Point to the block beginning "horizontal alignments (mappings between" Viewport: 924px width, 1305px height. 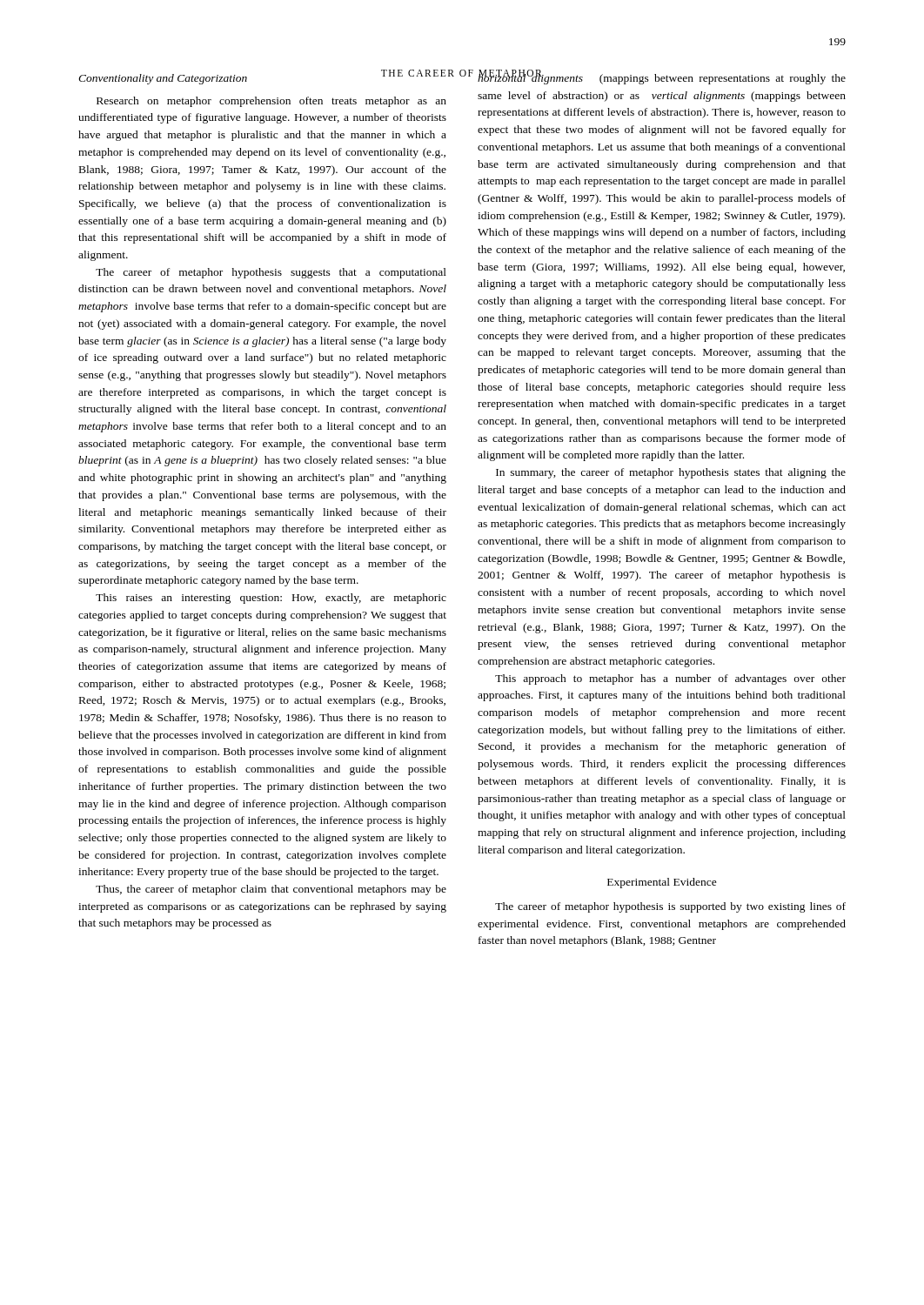click(662, 509)
